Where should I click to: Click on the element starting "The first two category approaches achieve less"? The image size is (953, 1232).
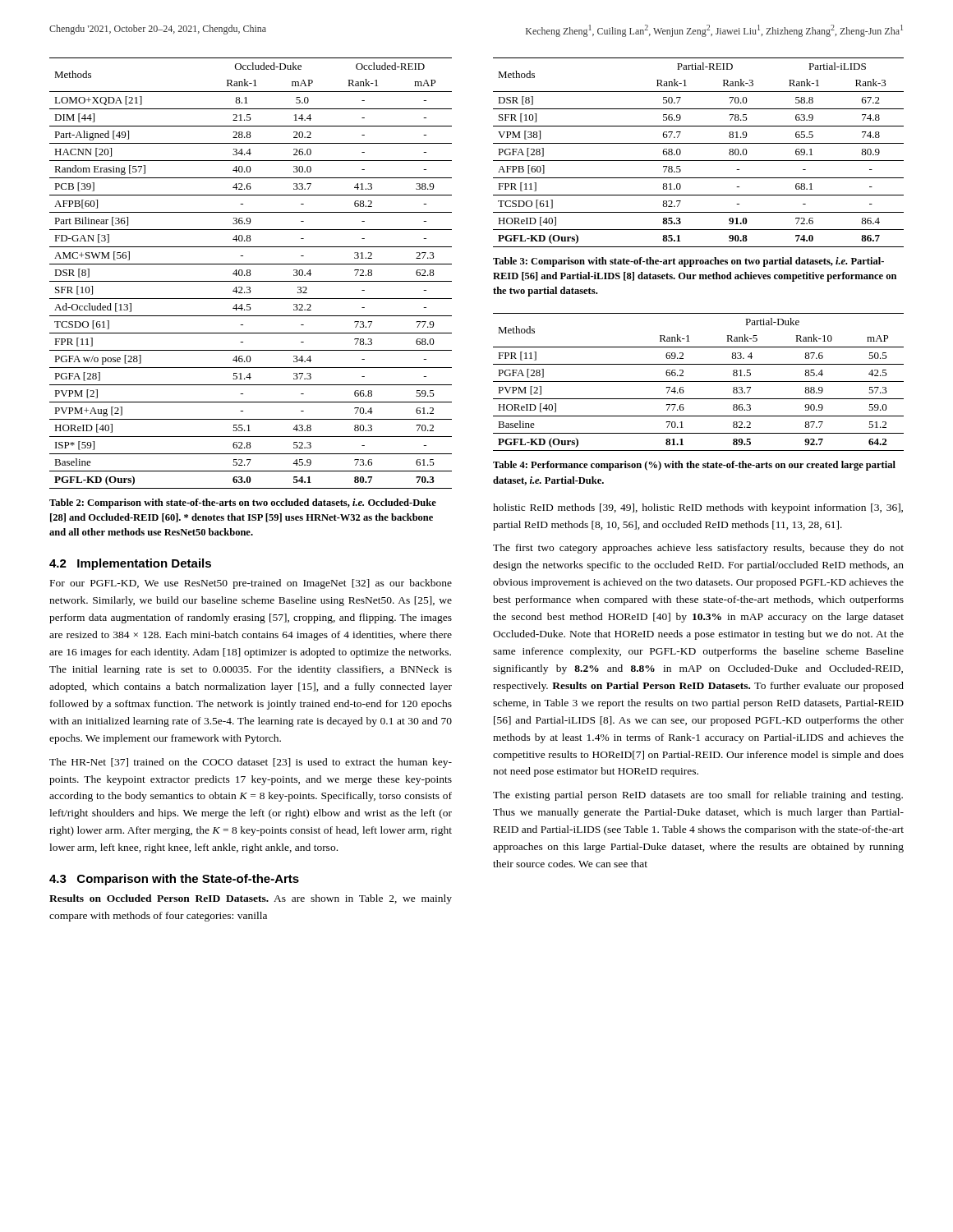[698, 659]
